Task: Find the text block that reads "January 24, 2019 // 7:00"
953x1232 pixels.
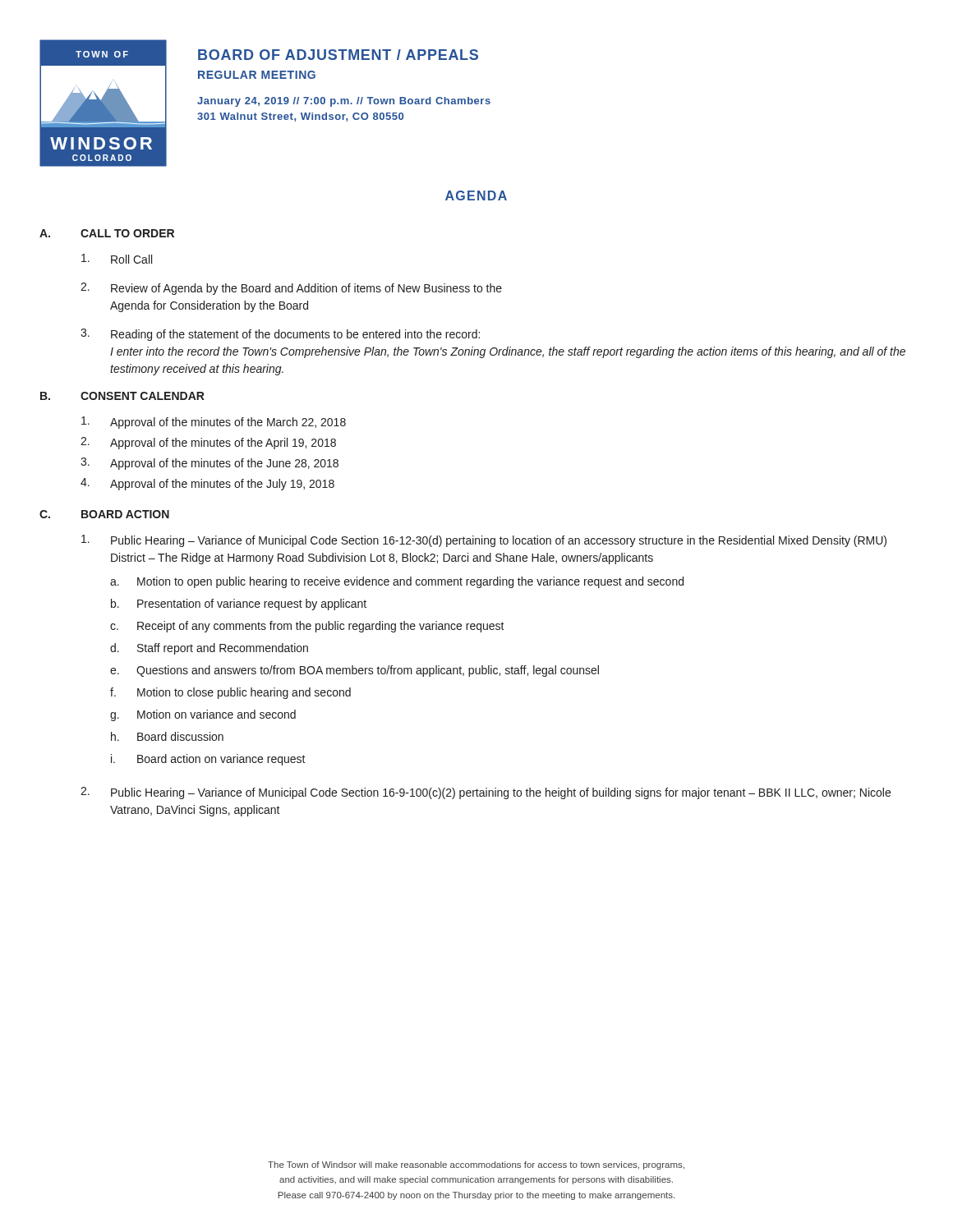Action: coord(344,108)
